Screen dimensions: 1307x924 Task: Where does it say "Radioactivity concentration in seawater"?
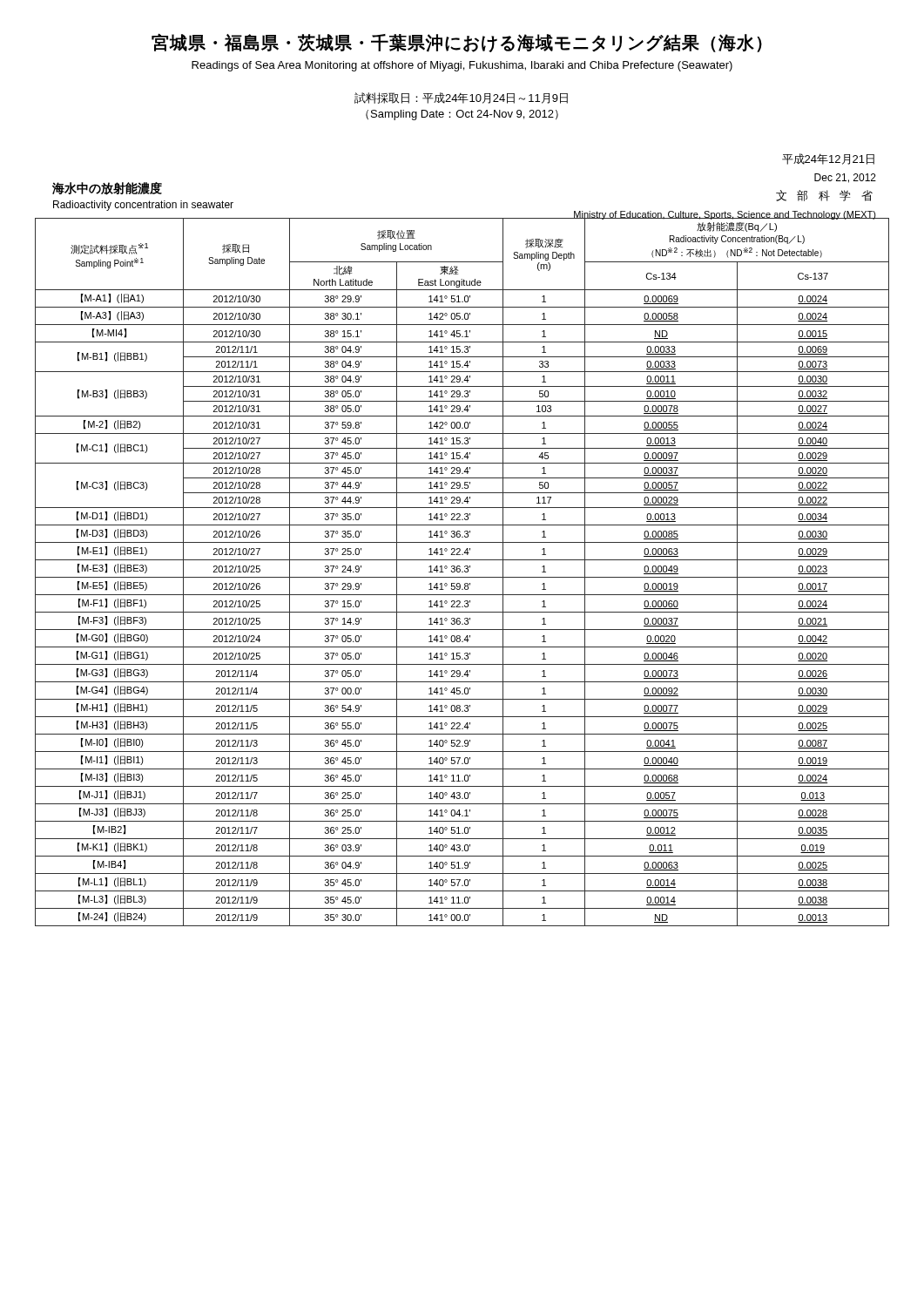click(143, 205)
